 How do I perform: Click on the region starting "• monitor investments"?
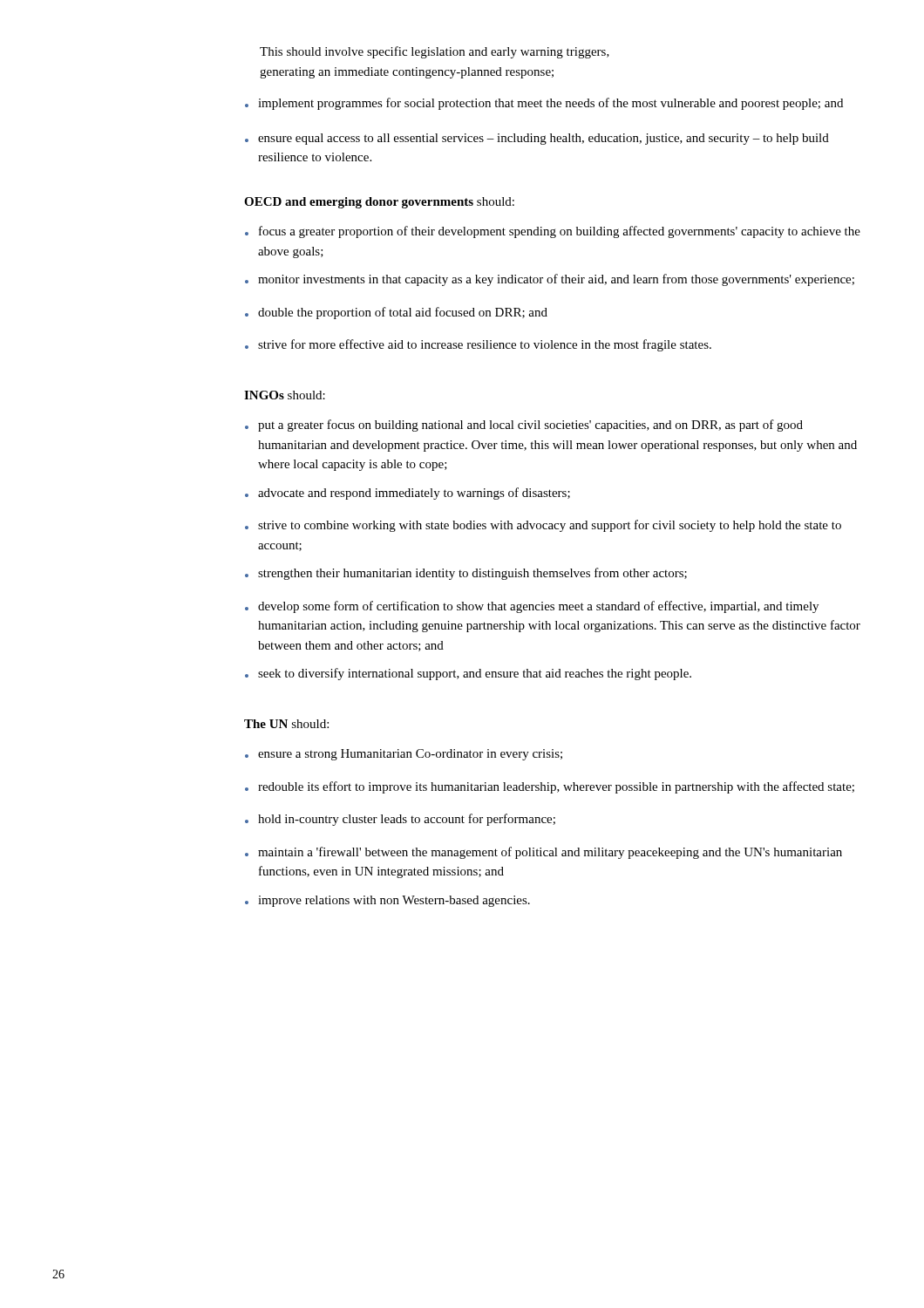click(x=553, y=281)
